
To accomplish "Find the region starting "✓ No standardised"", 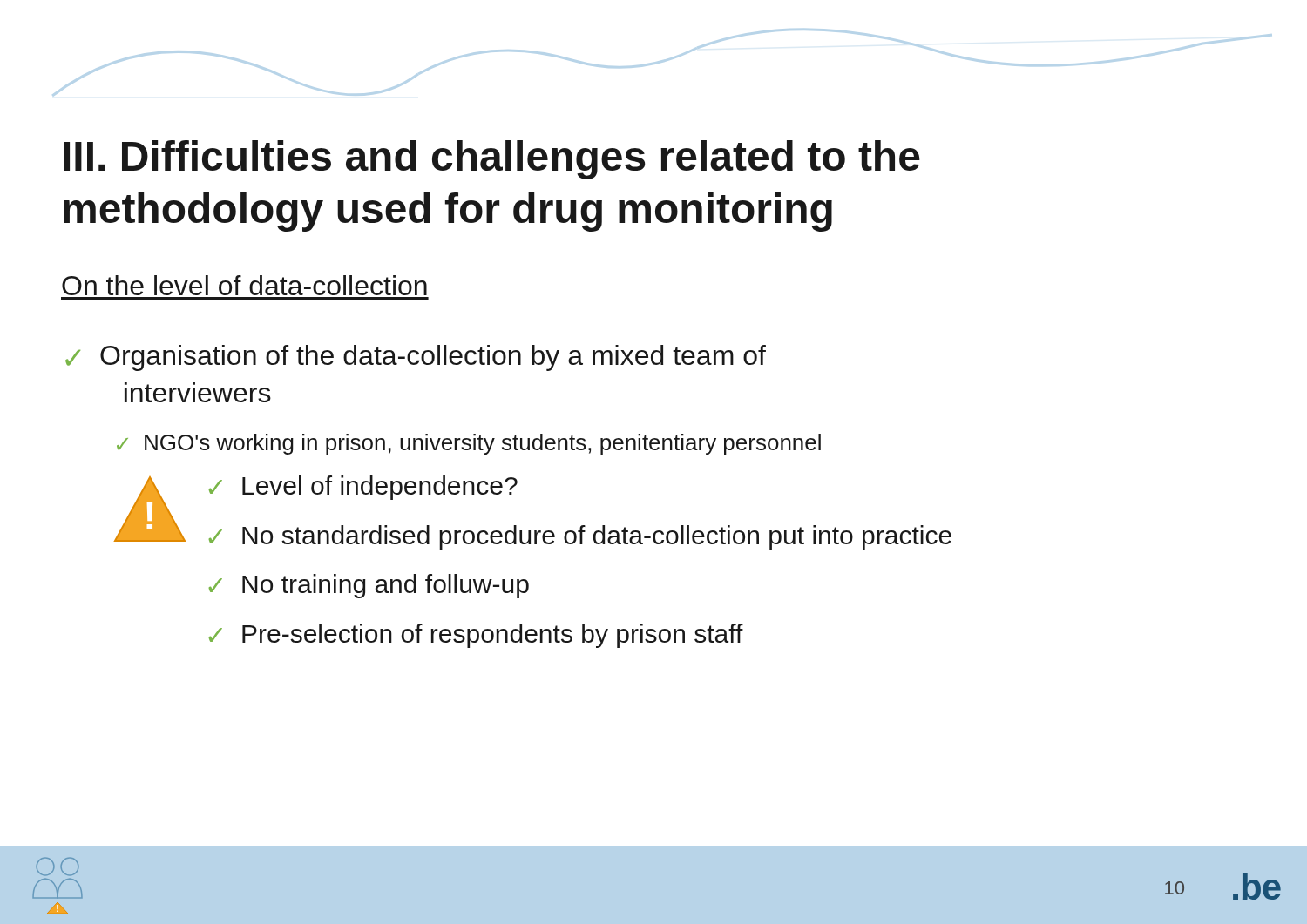I will pyautogui.click(x=579, y=537).
